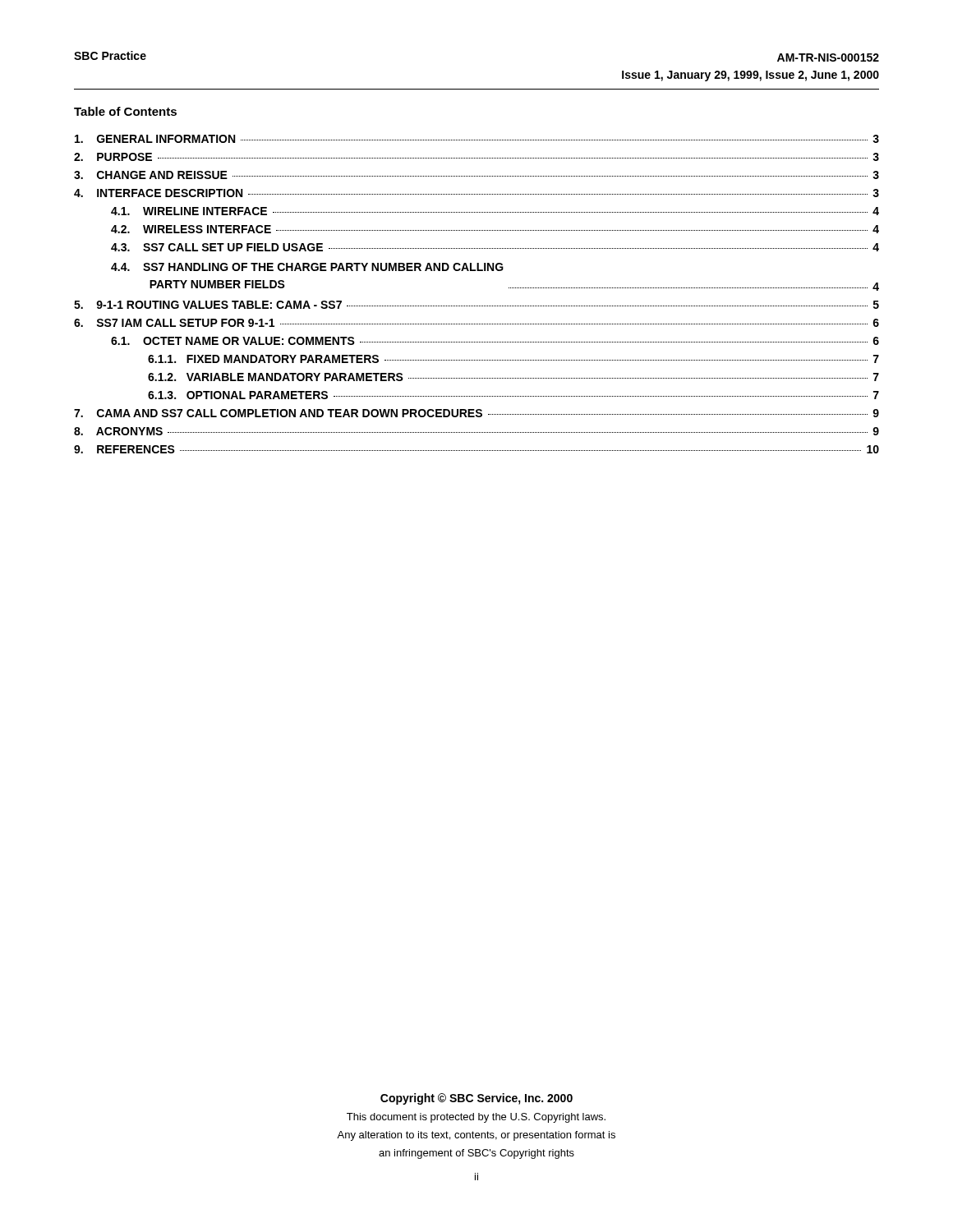
Task: Click on the list item that says "6. SS7 IAM CALL SETUP FOR"
Action: (476, 323)
